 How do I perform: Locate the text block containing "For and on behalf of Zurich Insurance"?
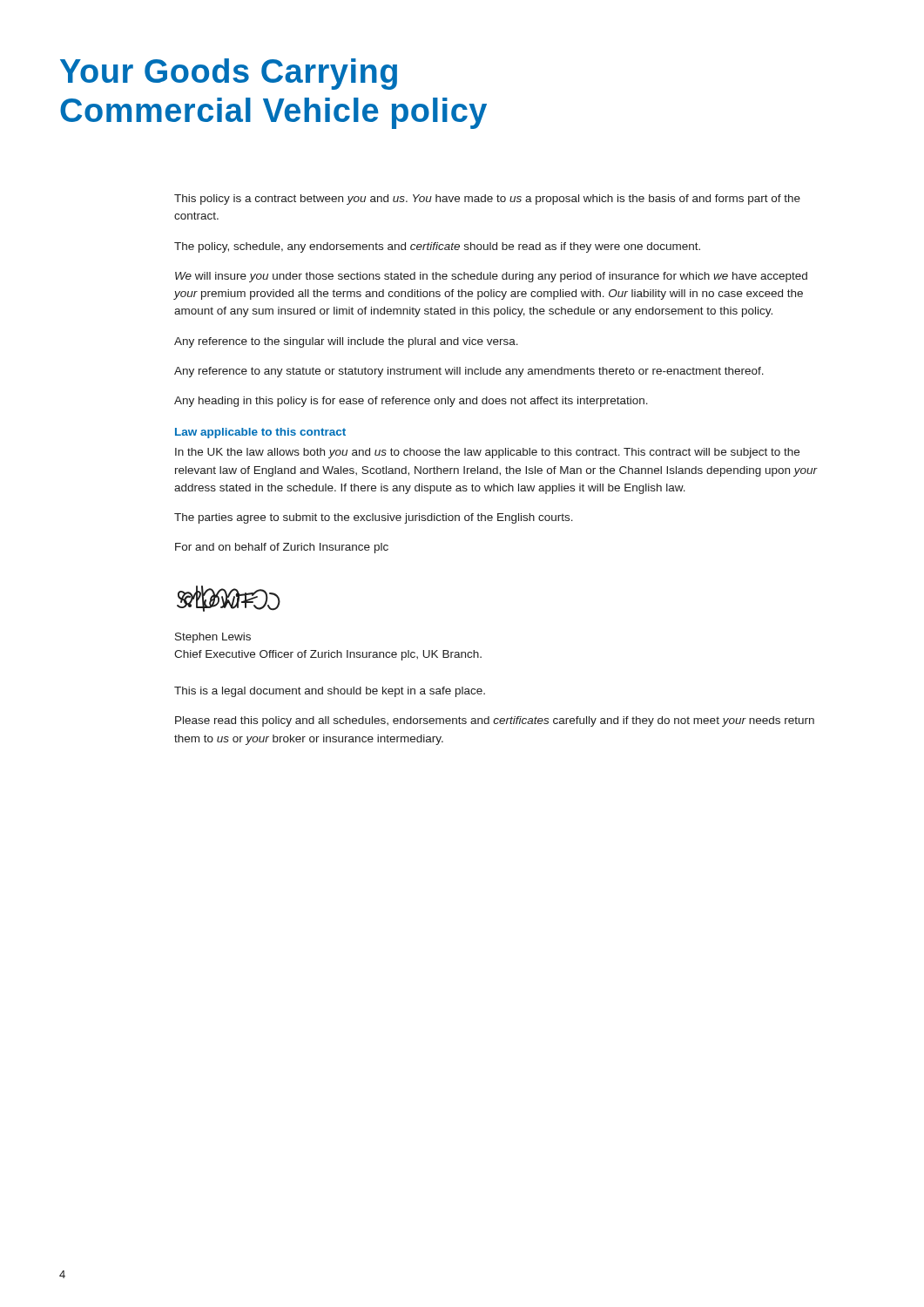[281, 547]
